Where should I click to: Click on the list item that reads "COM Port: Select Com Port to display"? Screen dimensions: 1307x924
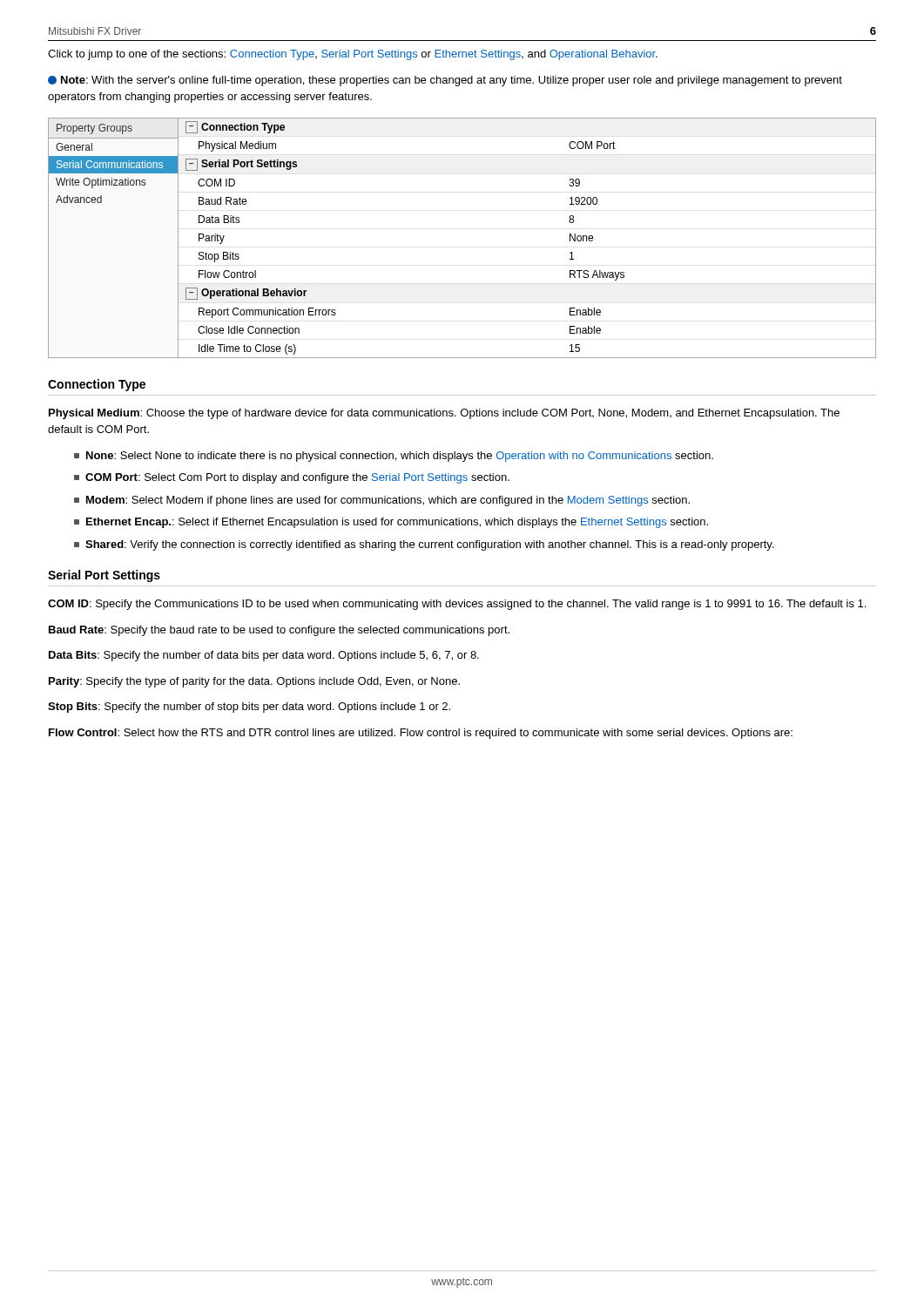(292, 477)
